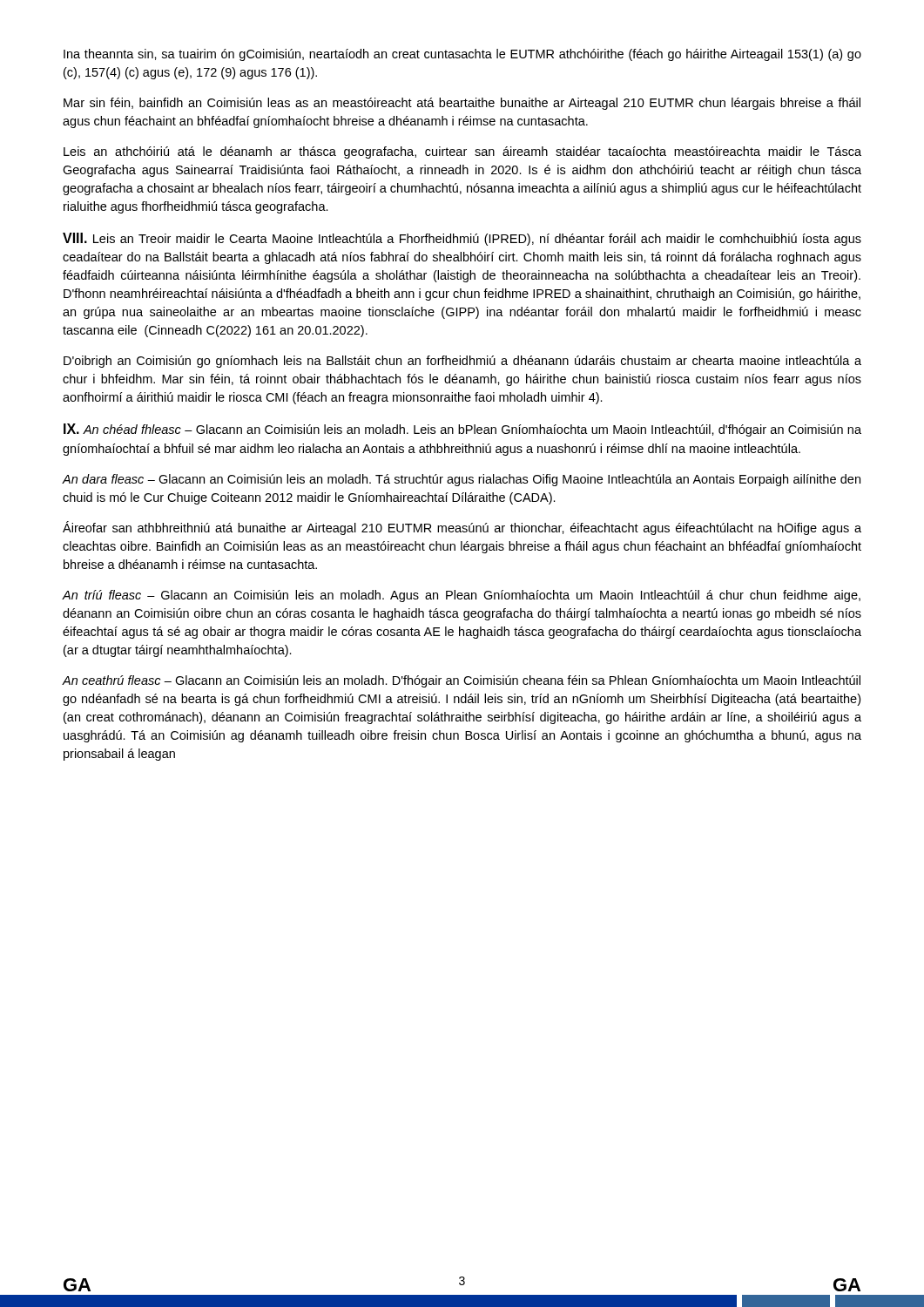Locate the text block that reads "Leis an athchóiriú"
The height and width of the screenshot is (1307, 924).
(x=462, y=179)
